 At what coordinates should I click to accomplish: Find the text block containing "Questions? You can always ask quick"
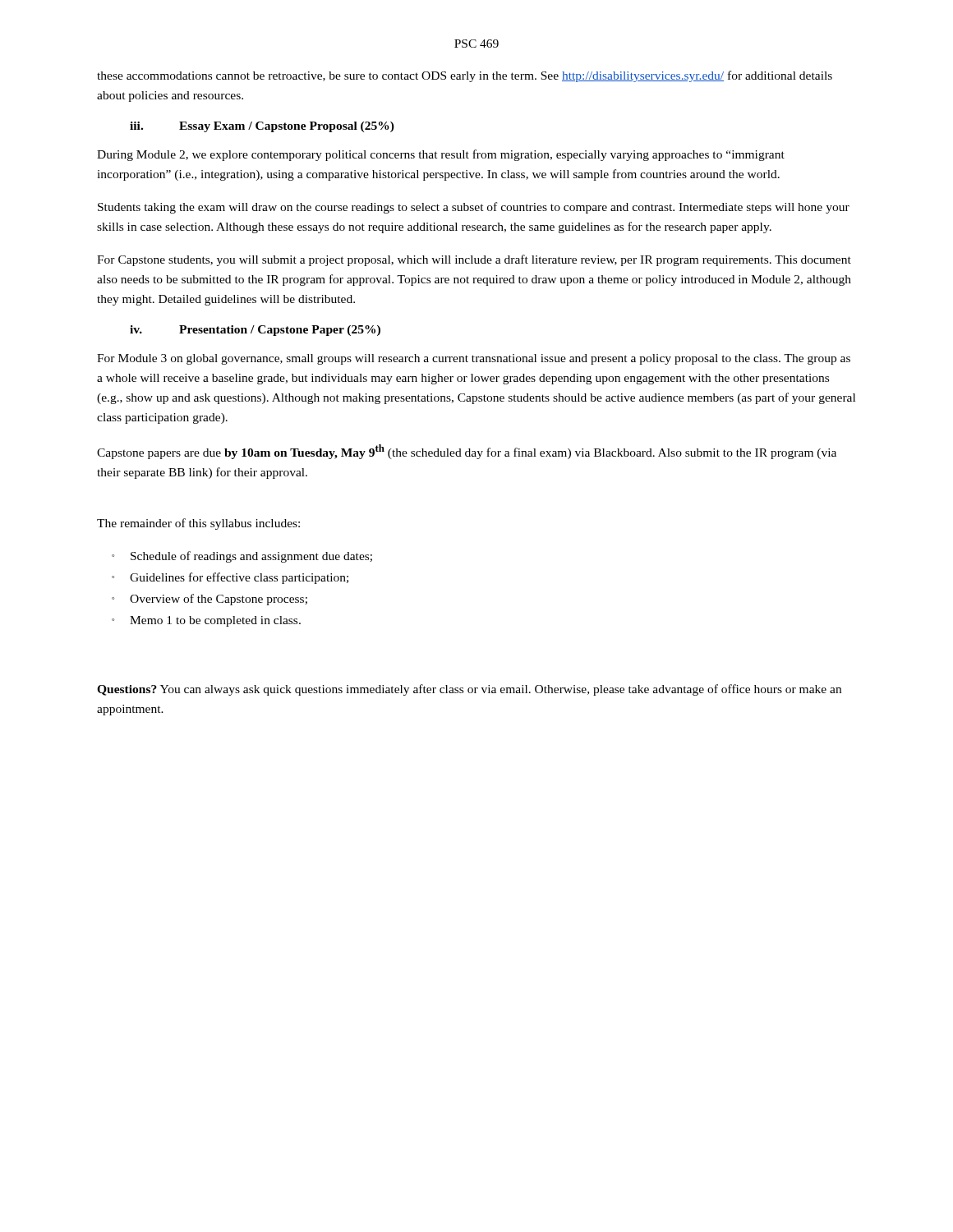point(469,699)
